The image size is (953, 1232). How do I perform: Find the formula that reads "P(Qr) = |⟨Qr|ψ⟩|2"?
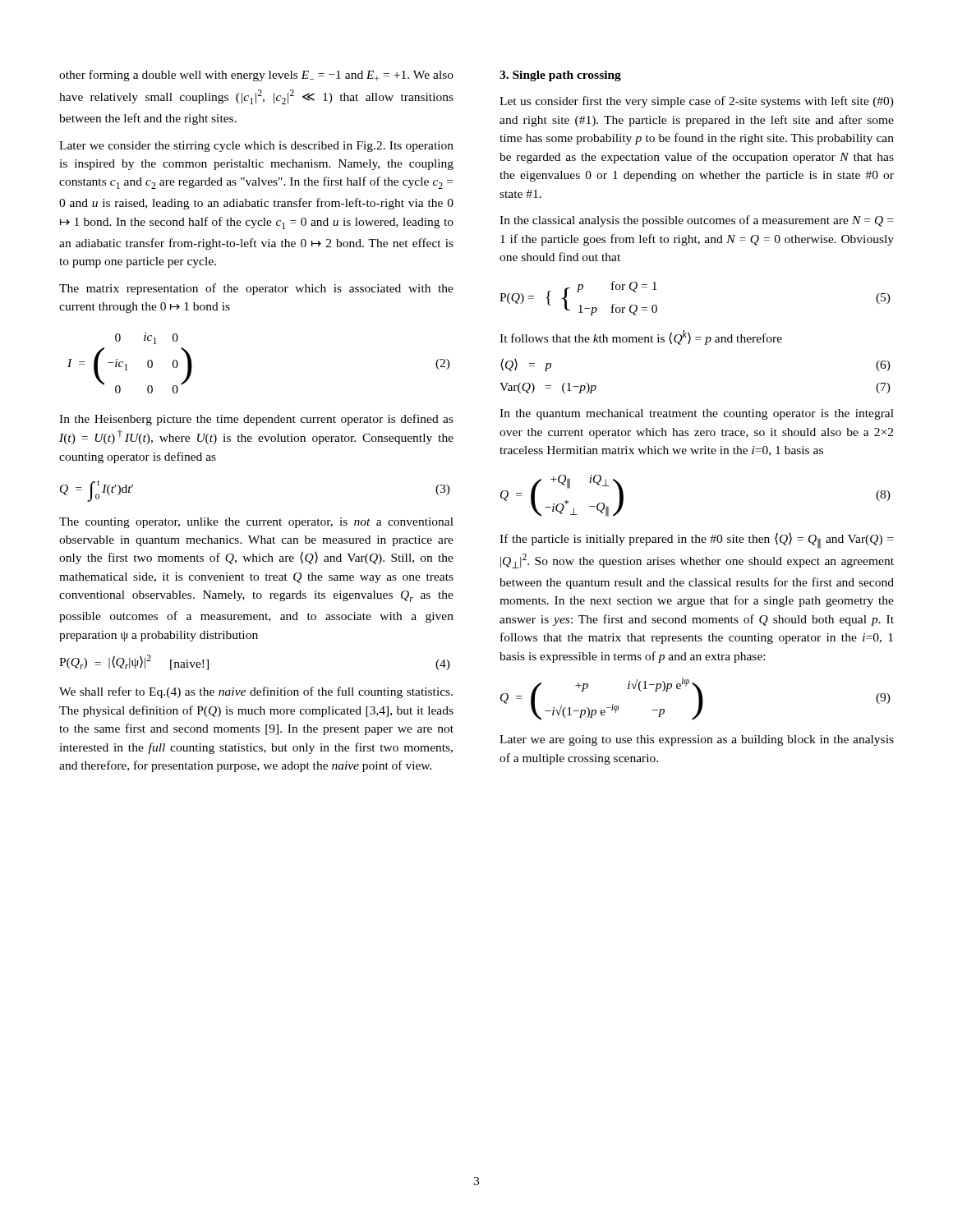109,662
